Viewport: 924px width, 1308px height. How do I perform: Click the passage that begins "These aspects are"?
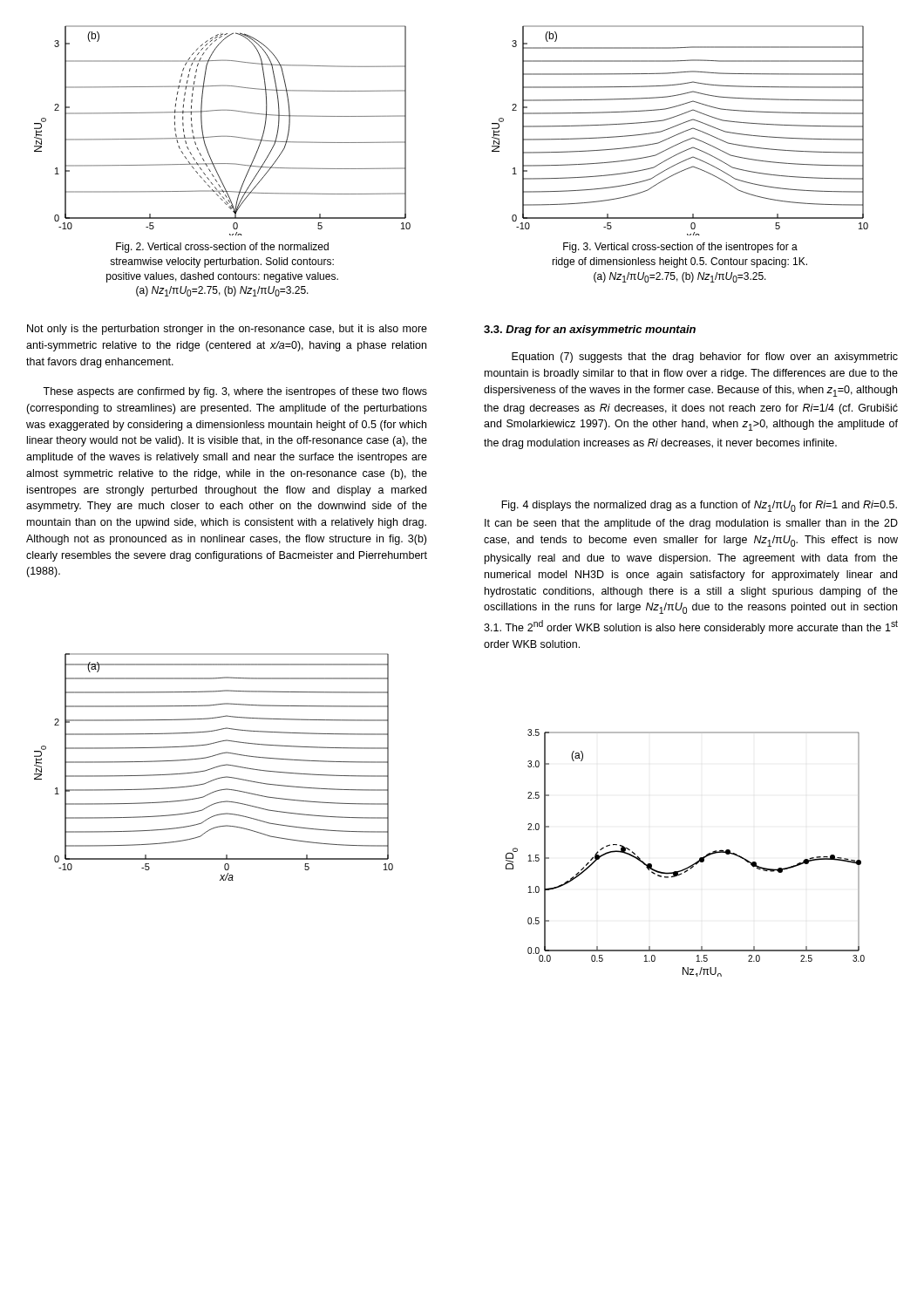[x=227, y=481]
